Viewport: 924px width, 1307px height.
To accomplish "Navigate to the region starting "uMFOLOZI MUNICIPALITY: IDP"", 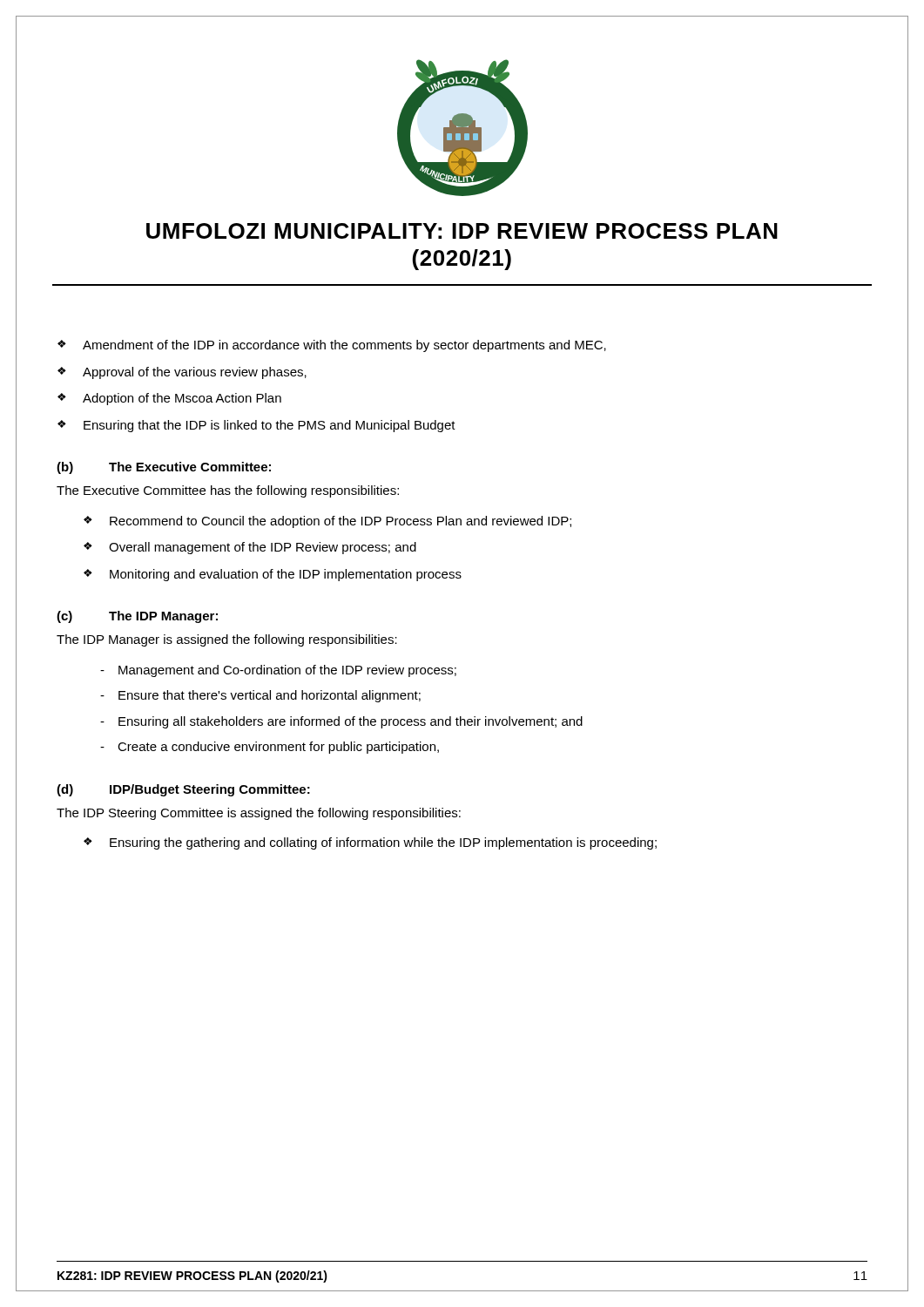I will (462, 245).
